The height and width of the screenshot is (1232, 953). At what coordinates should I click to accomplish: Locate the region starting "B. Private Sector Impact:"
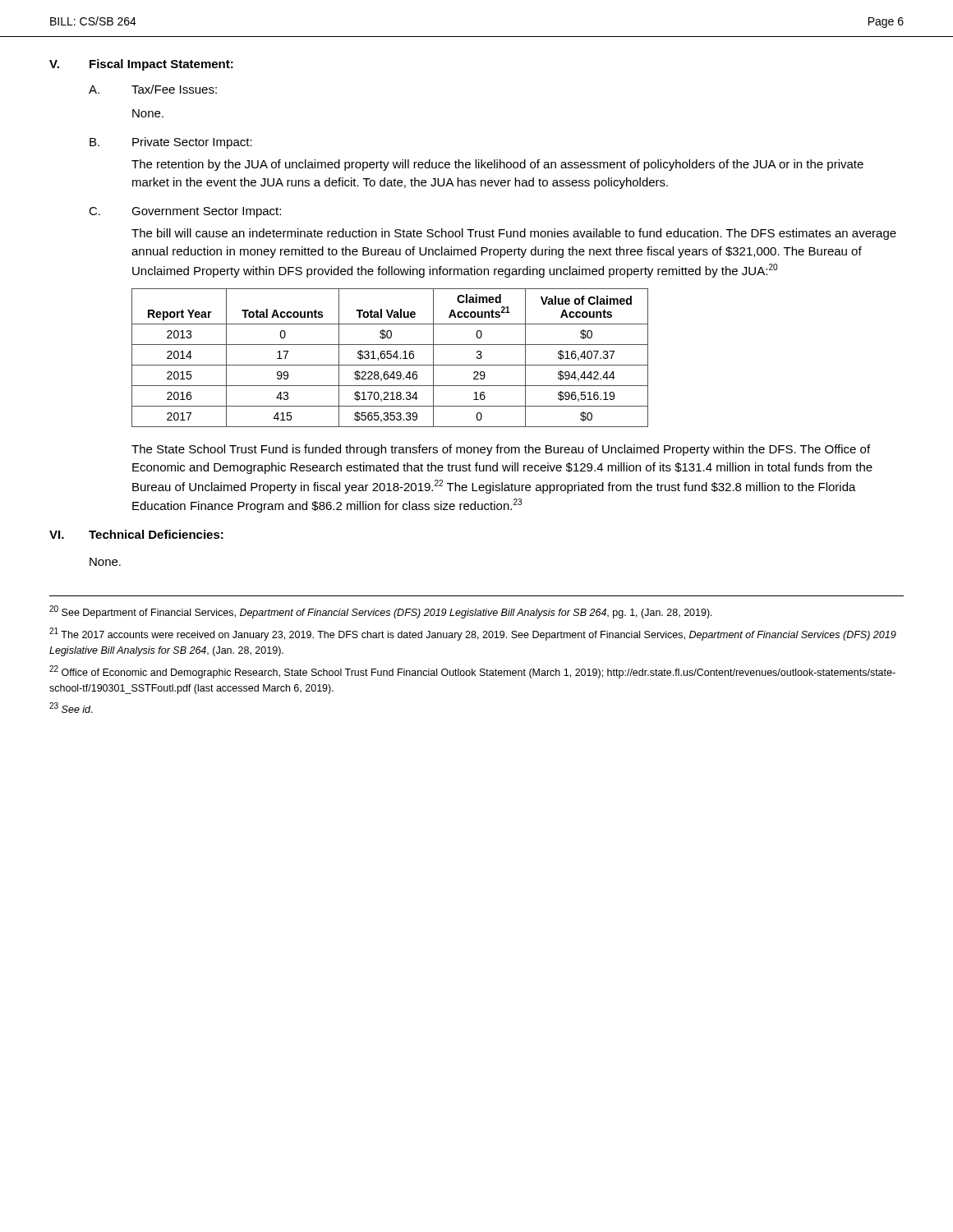pos(171,141)
